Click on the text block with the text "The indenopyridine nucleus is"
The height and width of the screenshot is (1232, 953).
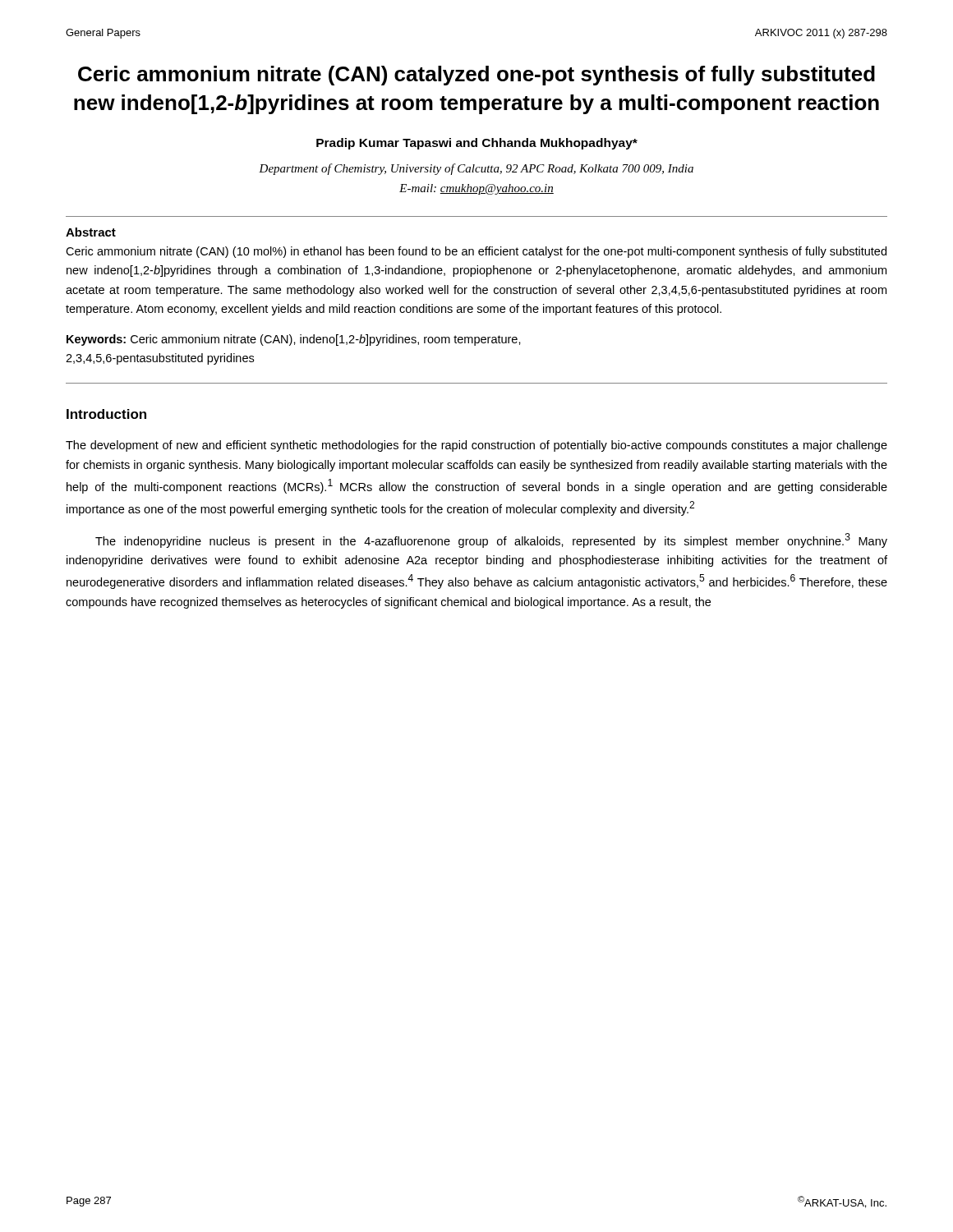476,570
